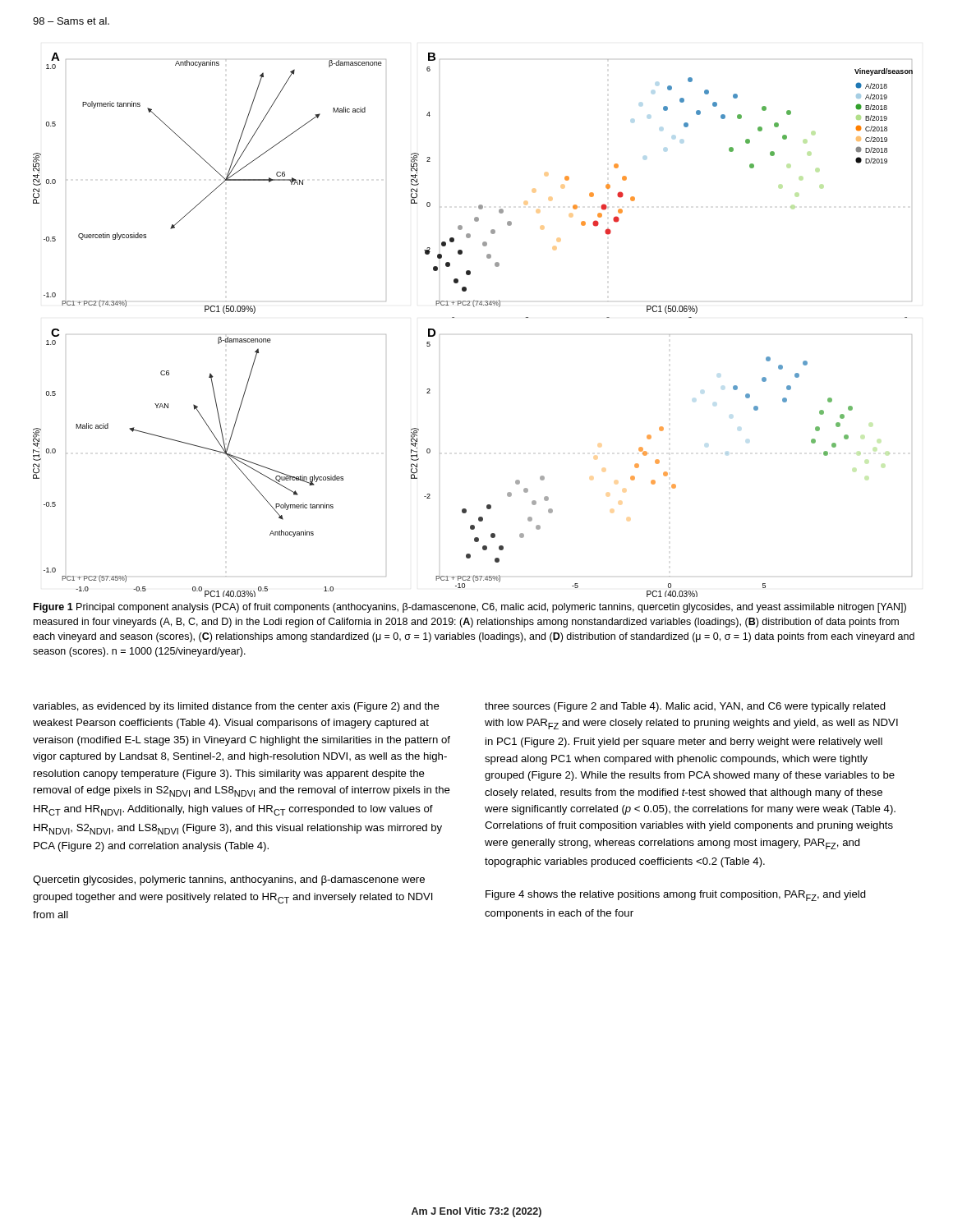Find the scatter plot

tap(479, 314)
